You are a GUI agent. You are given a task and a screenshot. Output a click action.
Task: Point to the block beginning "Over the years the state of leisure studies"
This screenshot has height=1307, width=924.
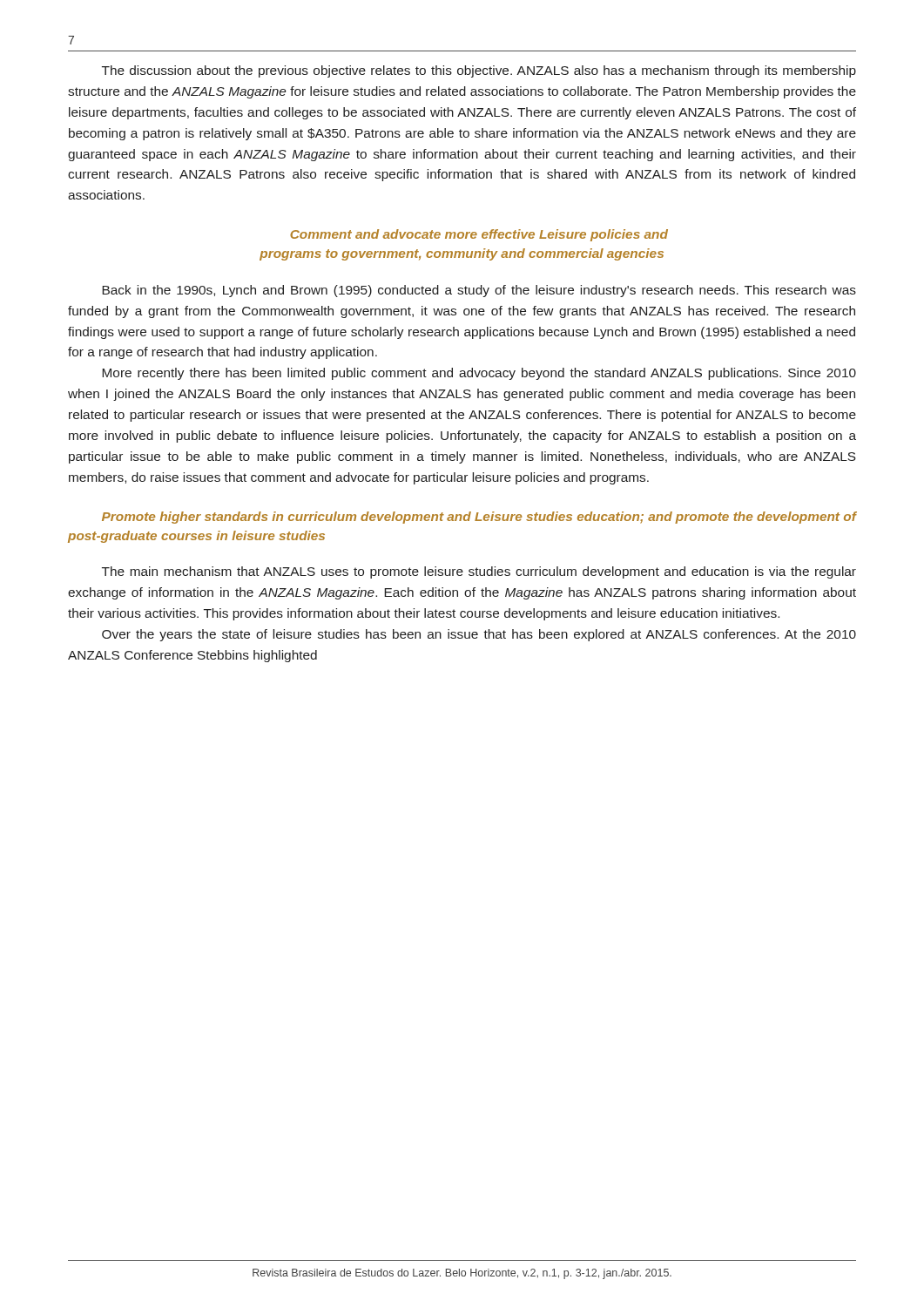pos(462,644)
